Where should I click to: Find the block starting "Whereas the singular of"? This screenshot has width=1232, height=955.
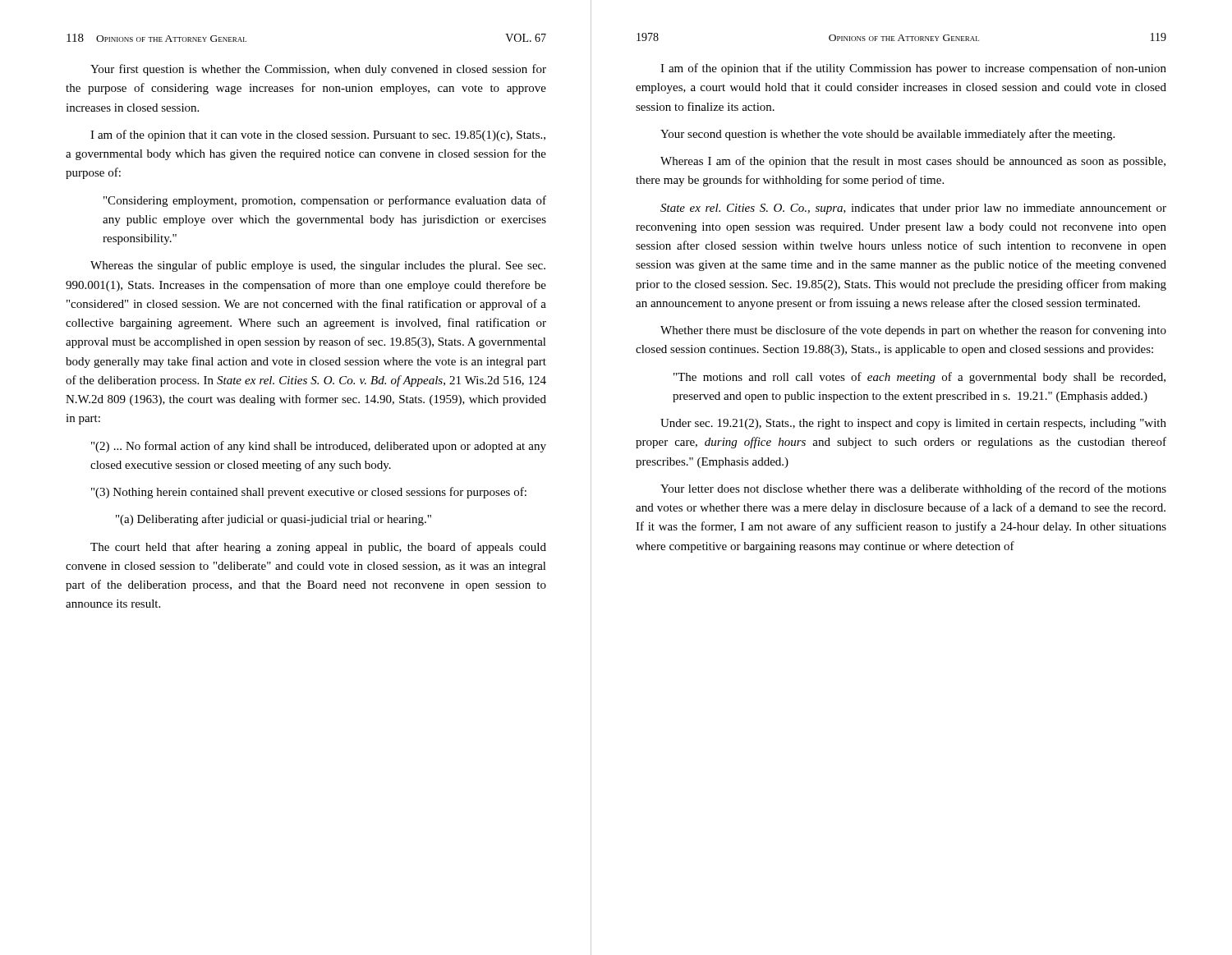306,342
